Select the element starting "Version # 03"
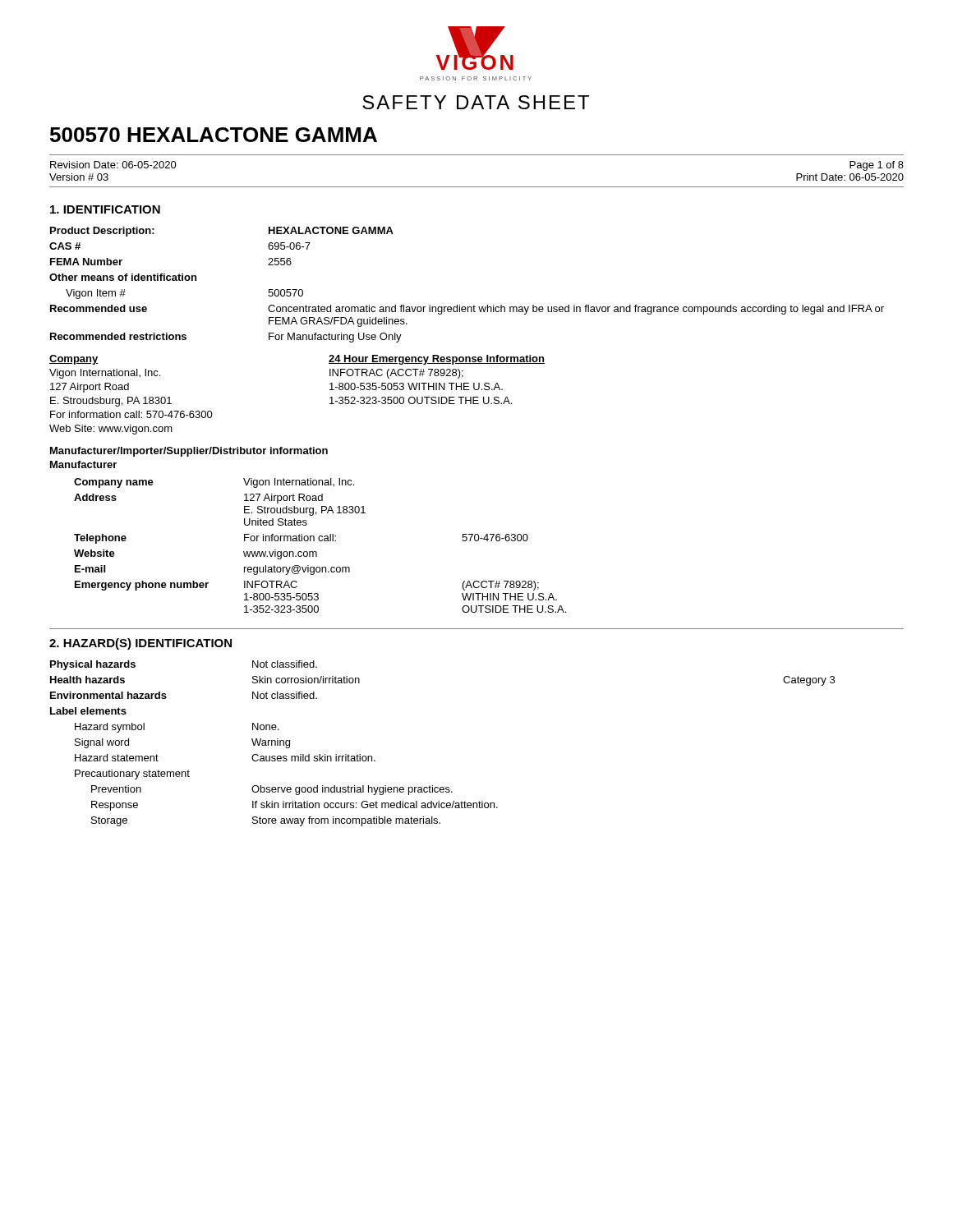Image resolution: width=953 pixels, height=1232 pixels. [x=79, y=177]
